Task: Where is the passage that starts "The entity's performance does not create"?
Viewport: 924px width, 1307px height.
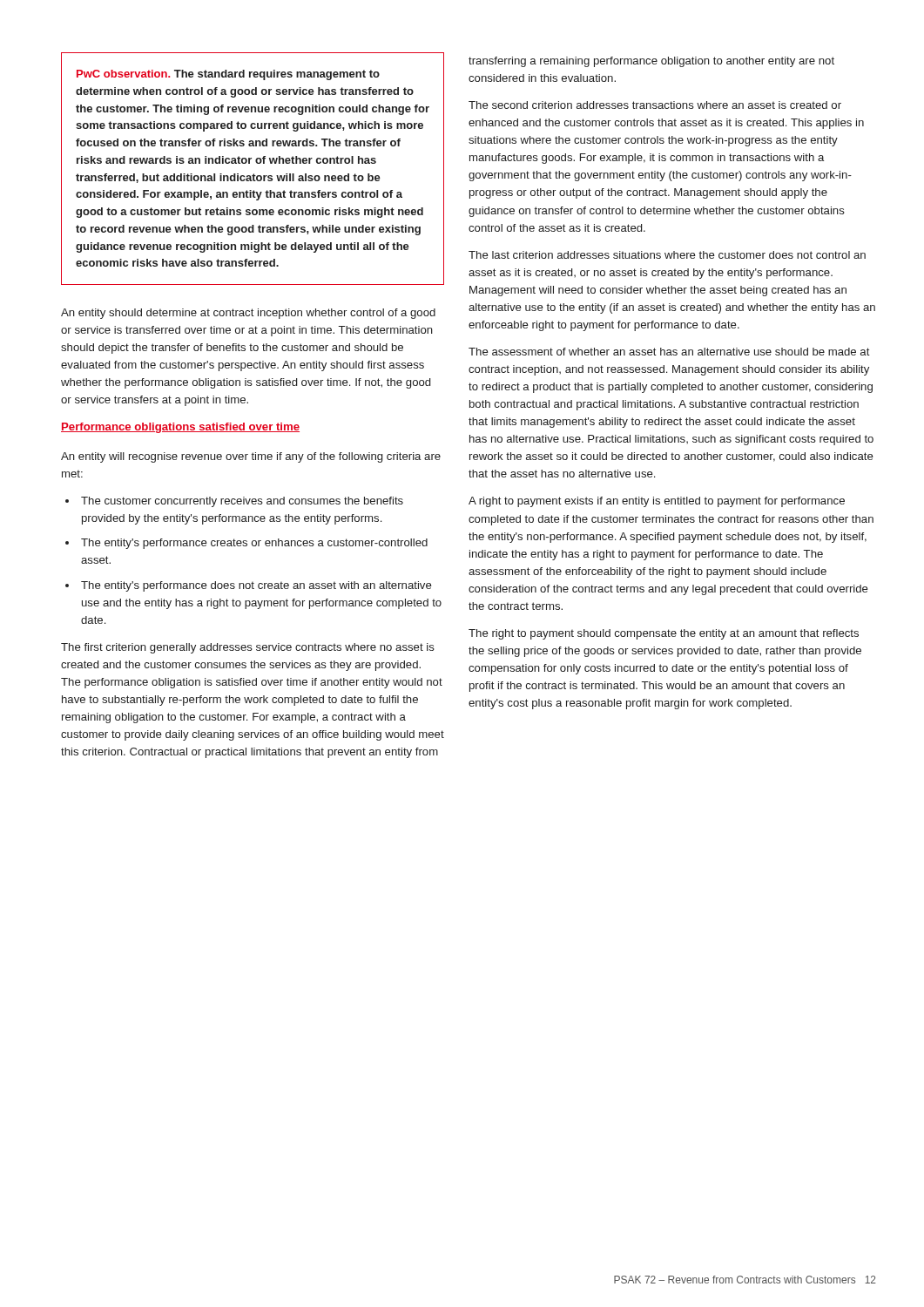Action: (x=261, y=602)
